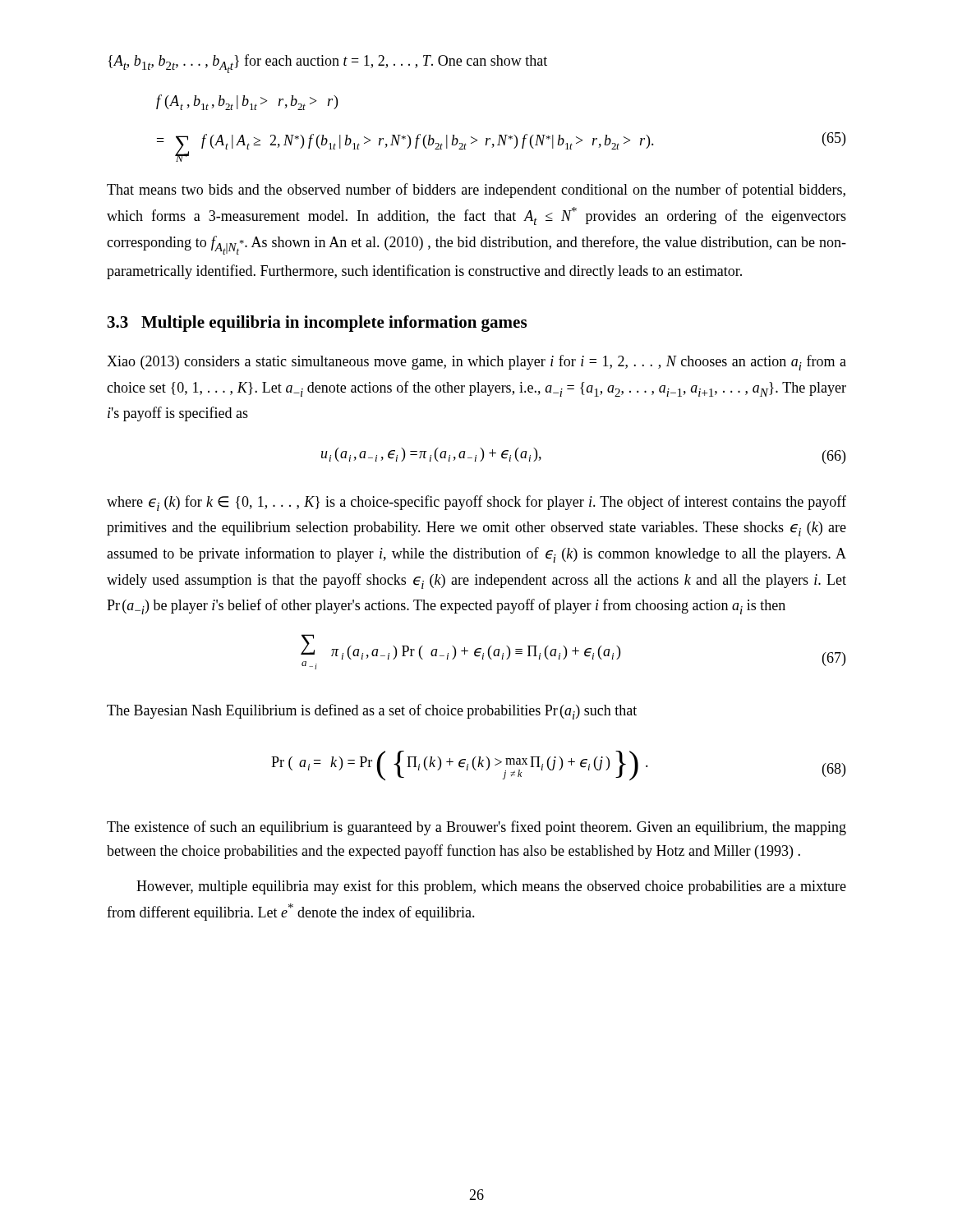Click the passage that begins "{At, b1t, b2t, . . ."

(x=327, y=64)
